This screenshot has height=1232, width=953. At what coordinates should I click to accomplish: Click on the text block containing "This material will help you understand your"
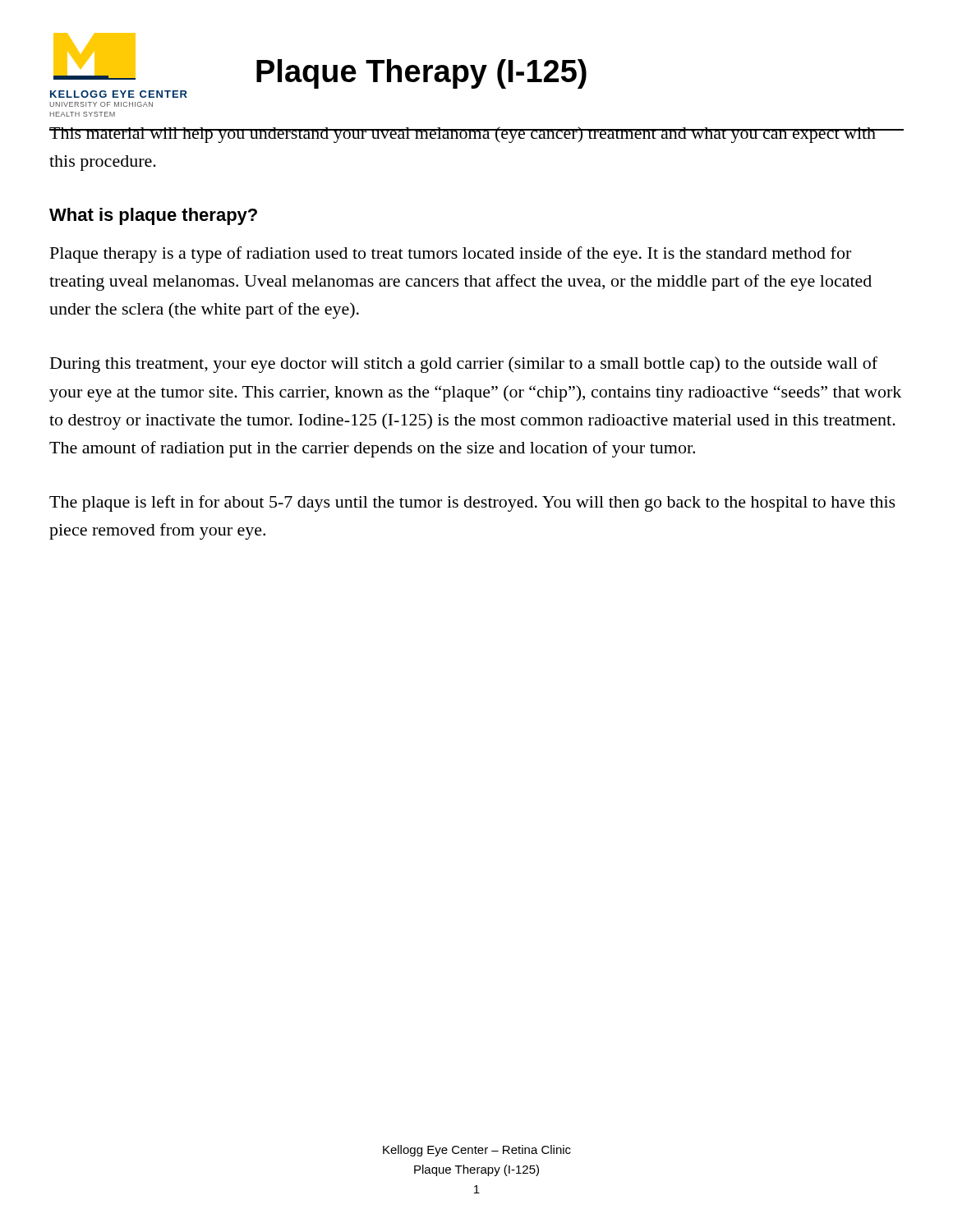point(463,147)
